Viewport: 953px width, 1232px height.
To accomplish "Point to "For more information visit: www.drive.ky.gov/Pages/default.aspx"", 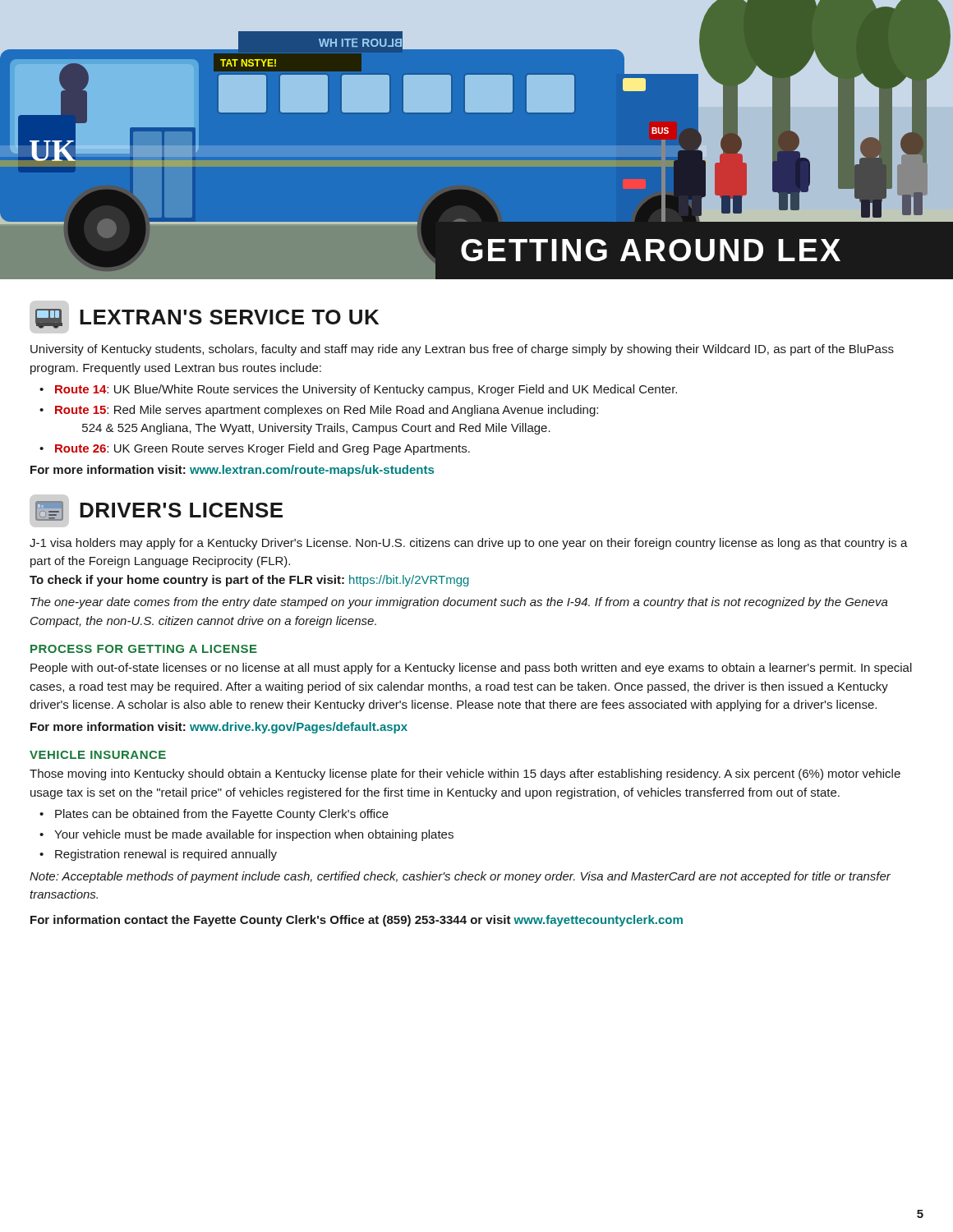I will (x=219, y=726).
